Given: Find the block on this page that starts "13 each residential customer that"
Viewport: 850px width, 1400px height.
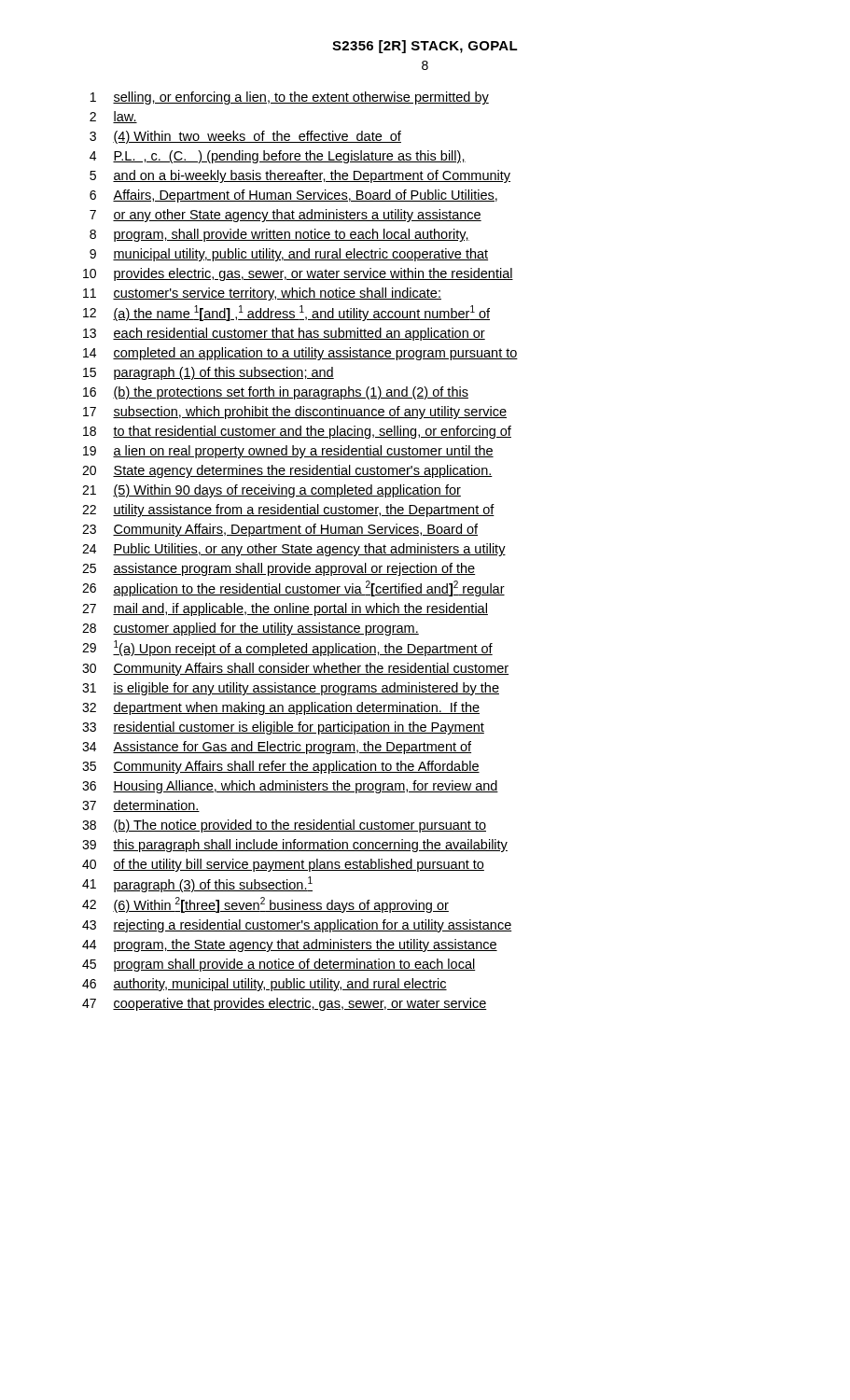Looking at the screenshot, I should pyautogui.click(x=425, y=334).
